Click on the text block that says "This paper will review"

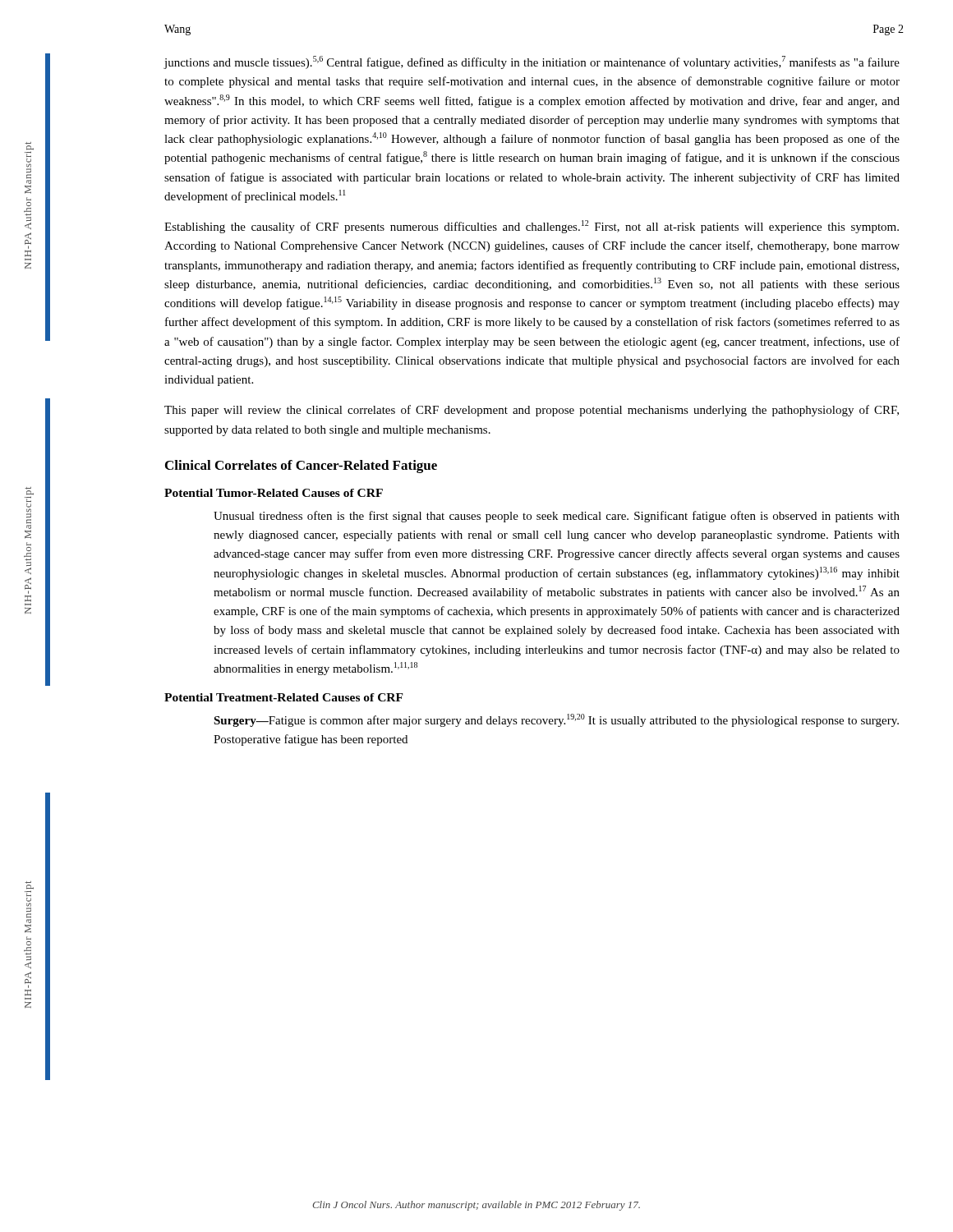point(532,420)
